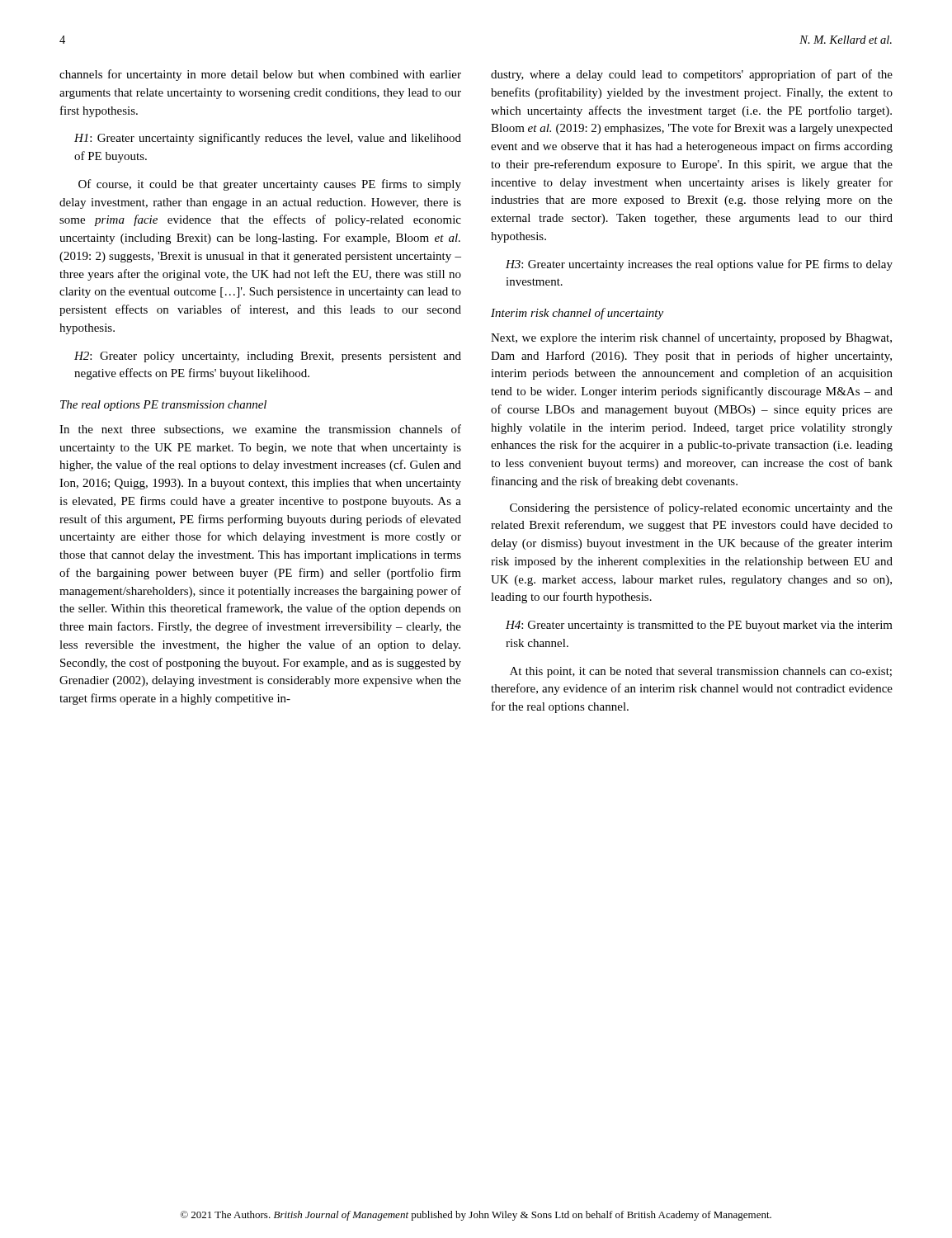The image size is (952, 1238).
Task: Locate the text "The real options PE transmission channel"
Action: tap(163, 404)
